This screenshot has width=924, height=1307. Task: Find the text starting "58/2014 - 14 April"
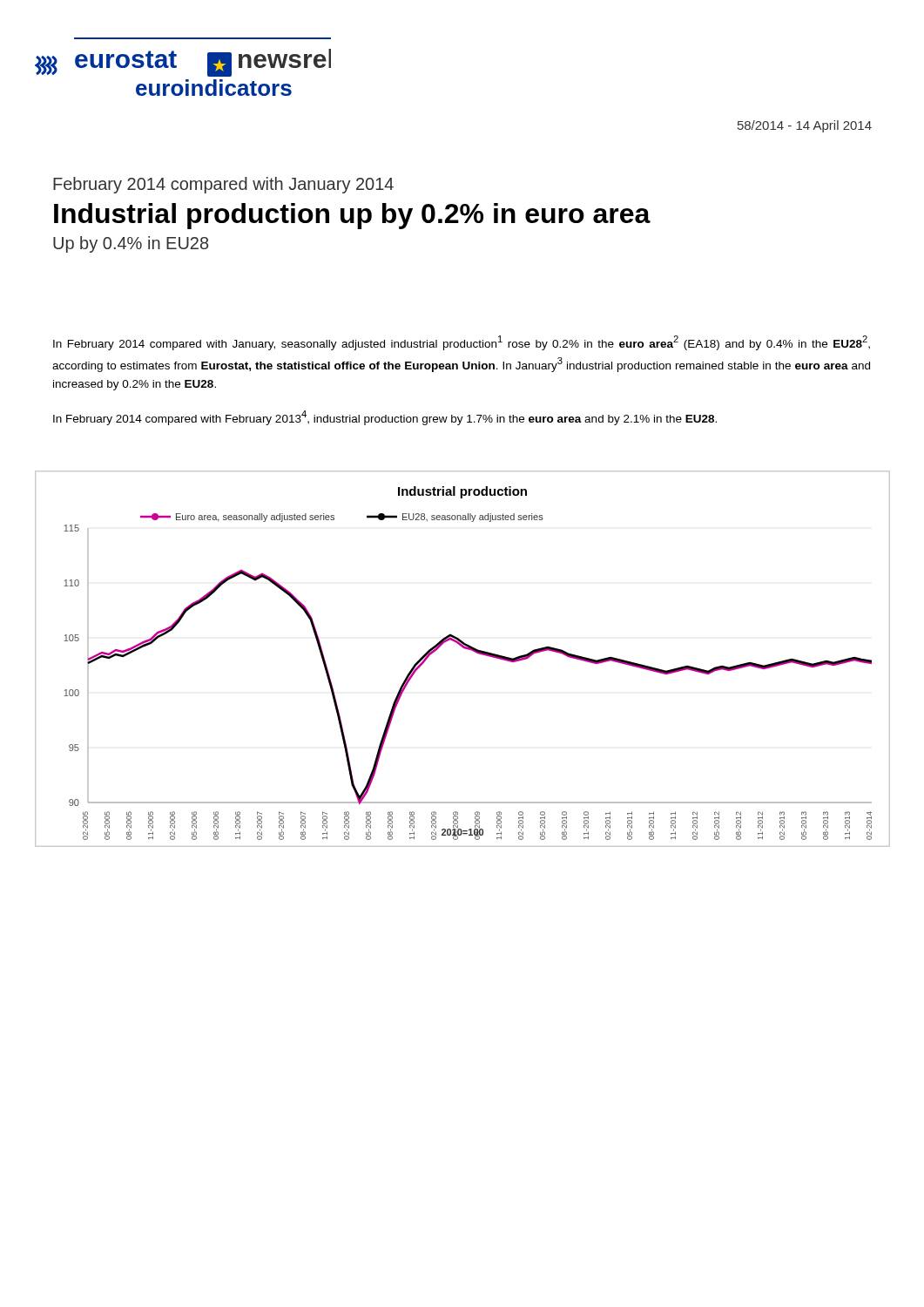click(x=804, y=125)
